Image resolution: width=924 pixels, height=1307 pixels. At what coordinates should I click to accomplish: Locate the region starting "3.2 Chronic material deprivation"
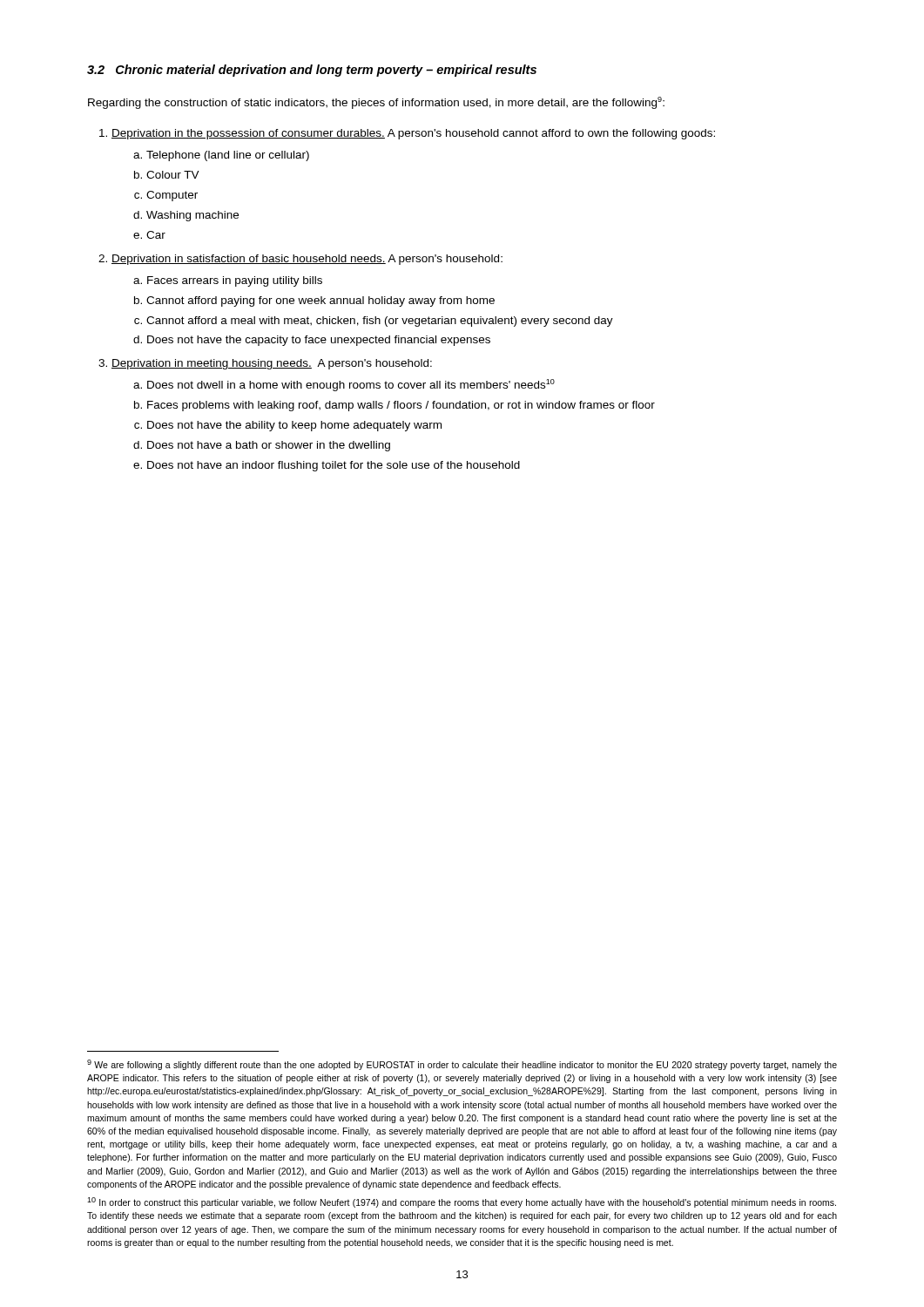coord(312,70)
